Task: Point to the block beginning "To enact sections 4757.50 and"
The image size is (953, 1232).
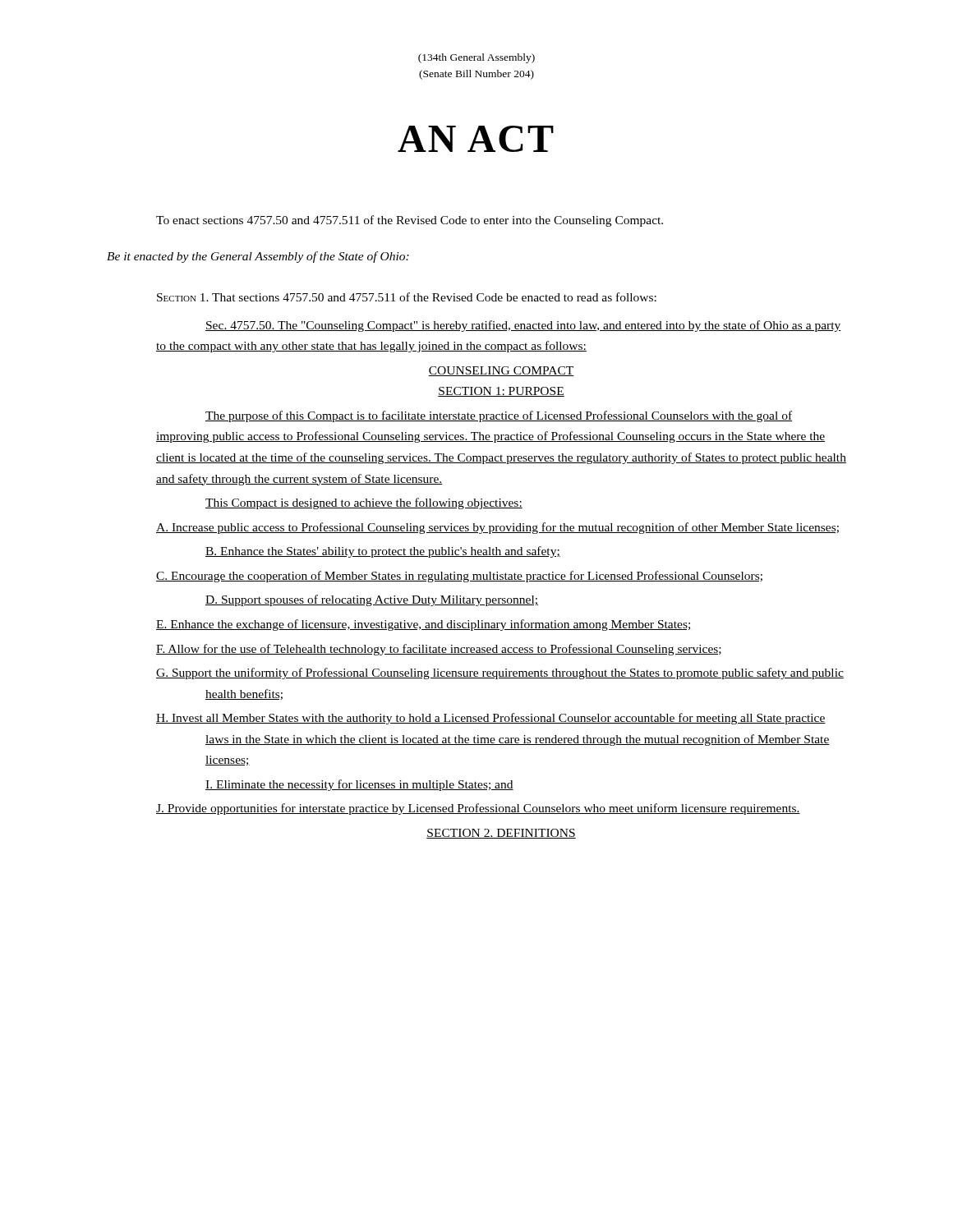Action: pos(410,219)
